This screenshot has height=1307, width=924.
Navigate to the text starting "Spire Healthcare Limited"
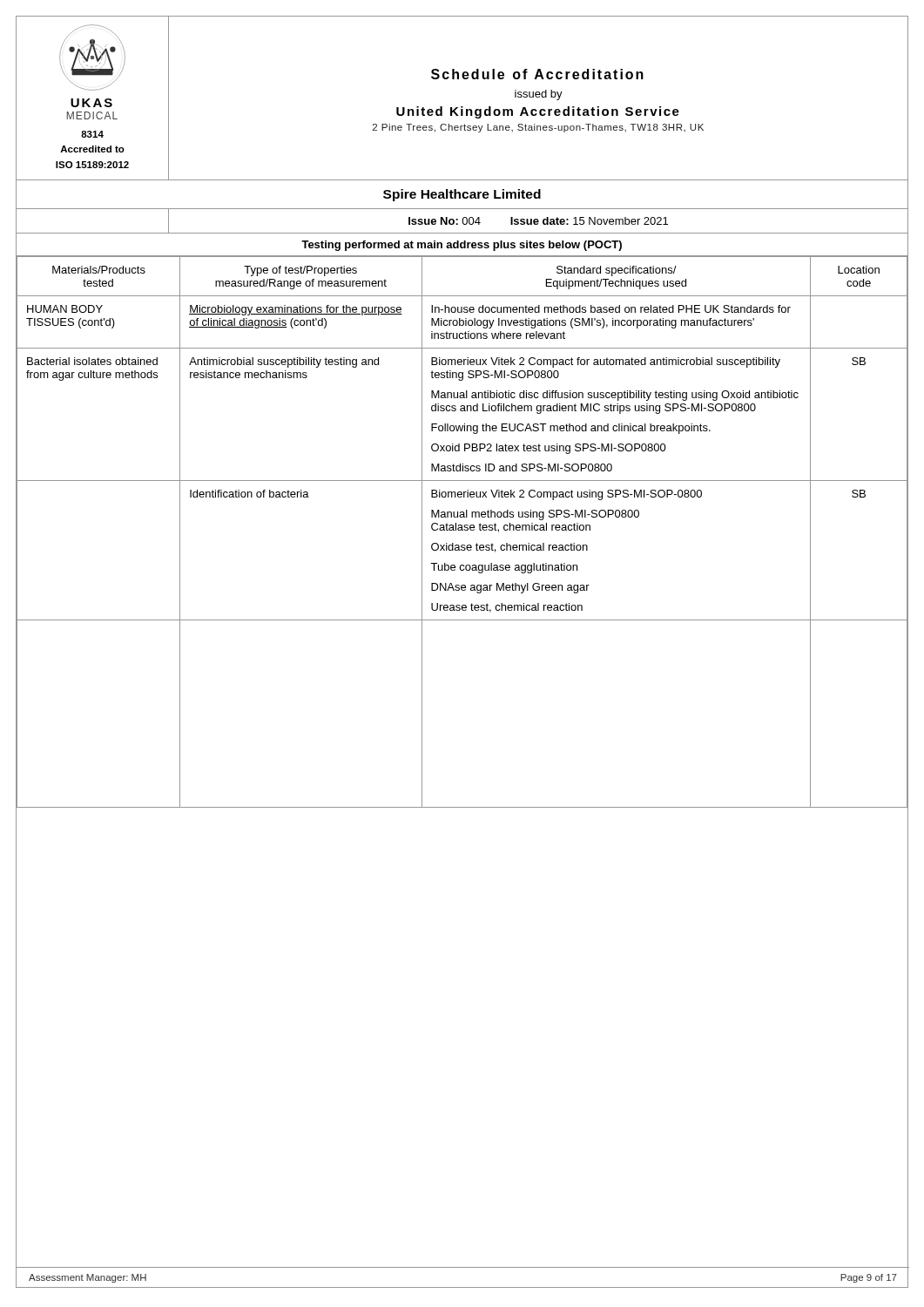tap(462, 194)
